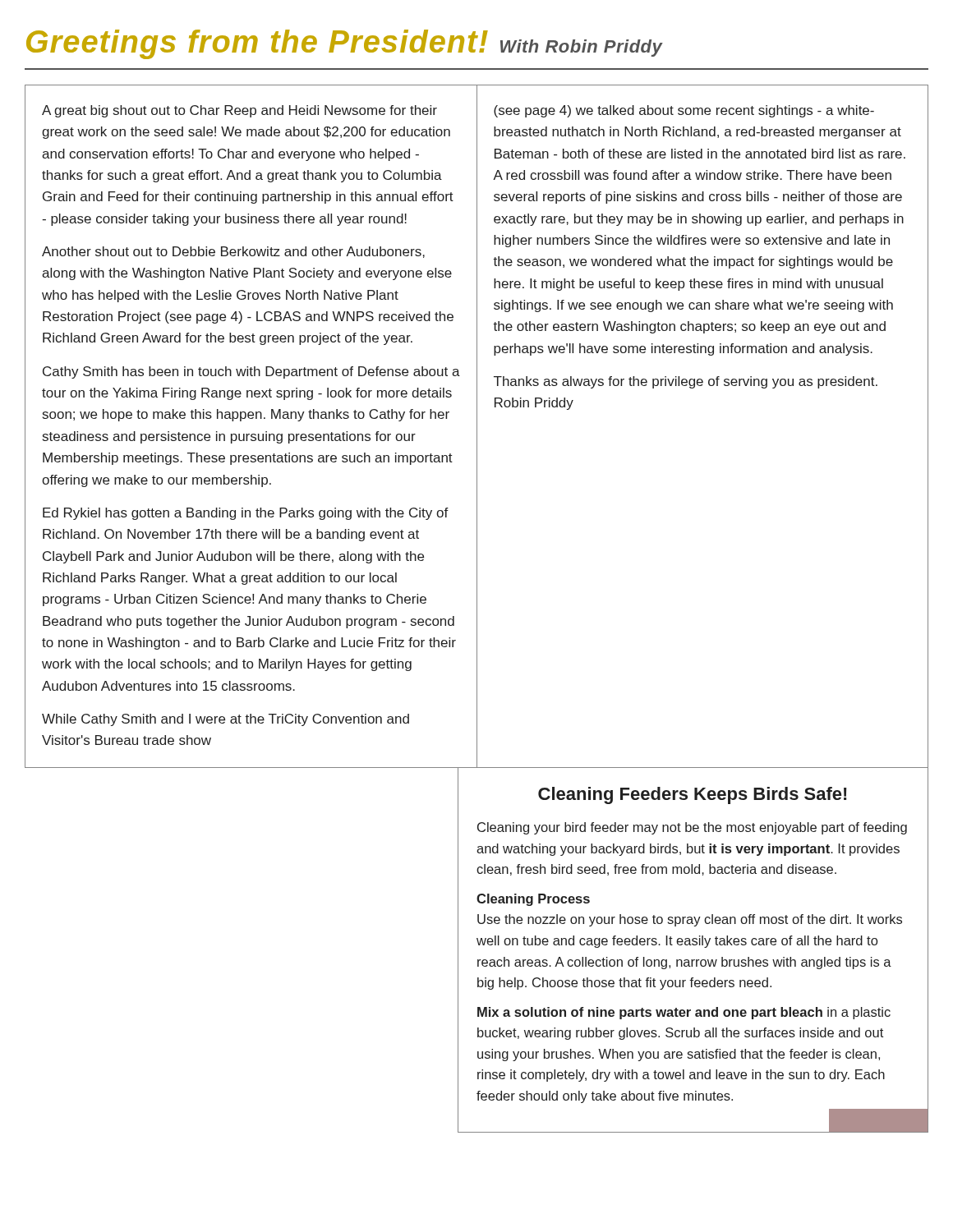Click on the text block that reads "(see page 4) we"

(x=702, y=257)
